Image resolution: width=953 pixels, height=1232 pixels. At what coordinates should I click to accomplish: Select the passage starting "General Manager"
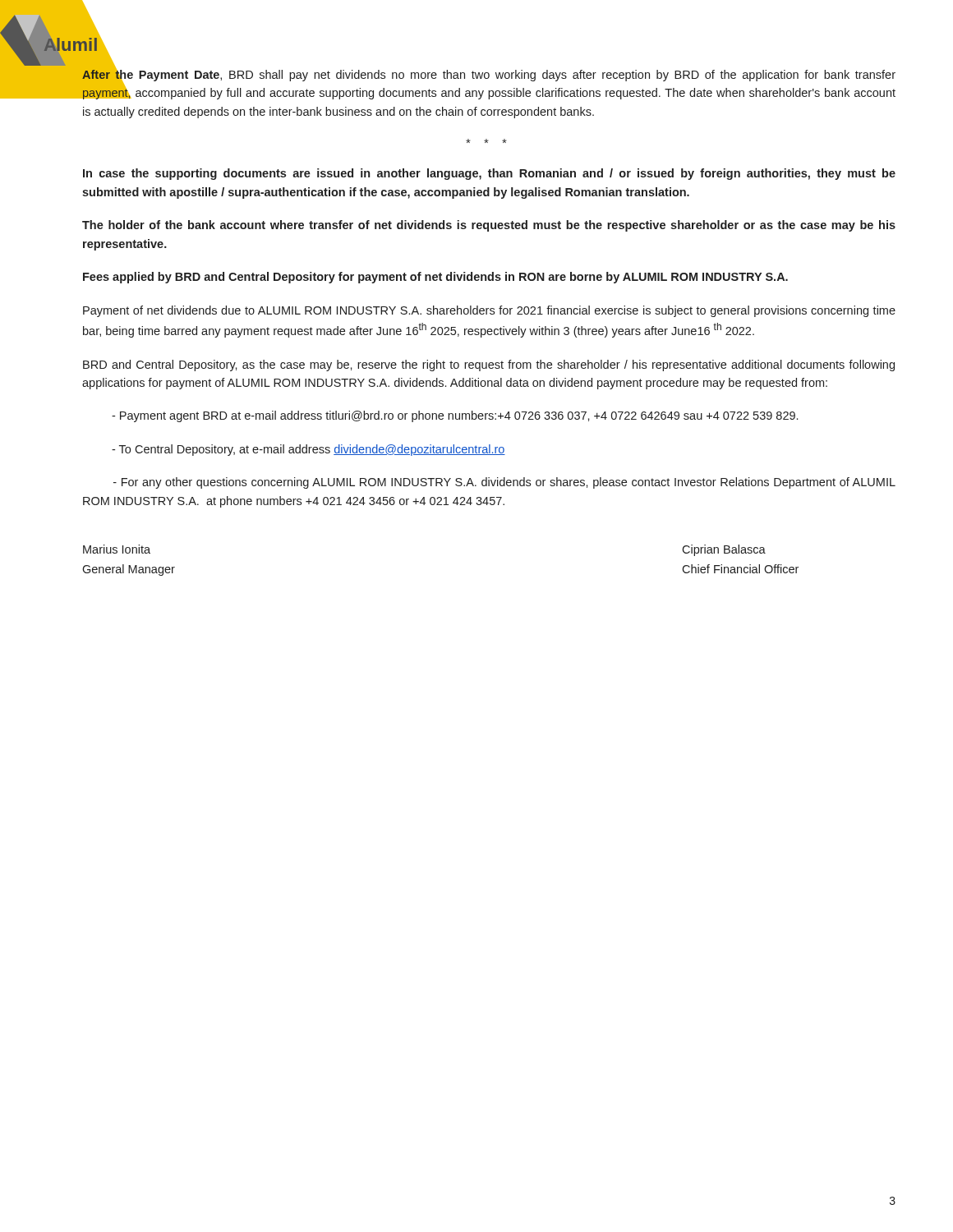[x=129, y=569]
